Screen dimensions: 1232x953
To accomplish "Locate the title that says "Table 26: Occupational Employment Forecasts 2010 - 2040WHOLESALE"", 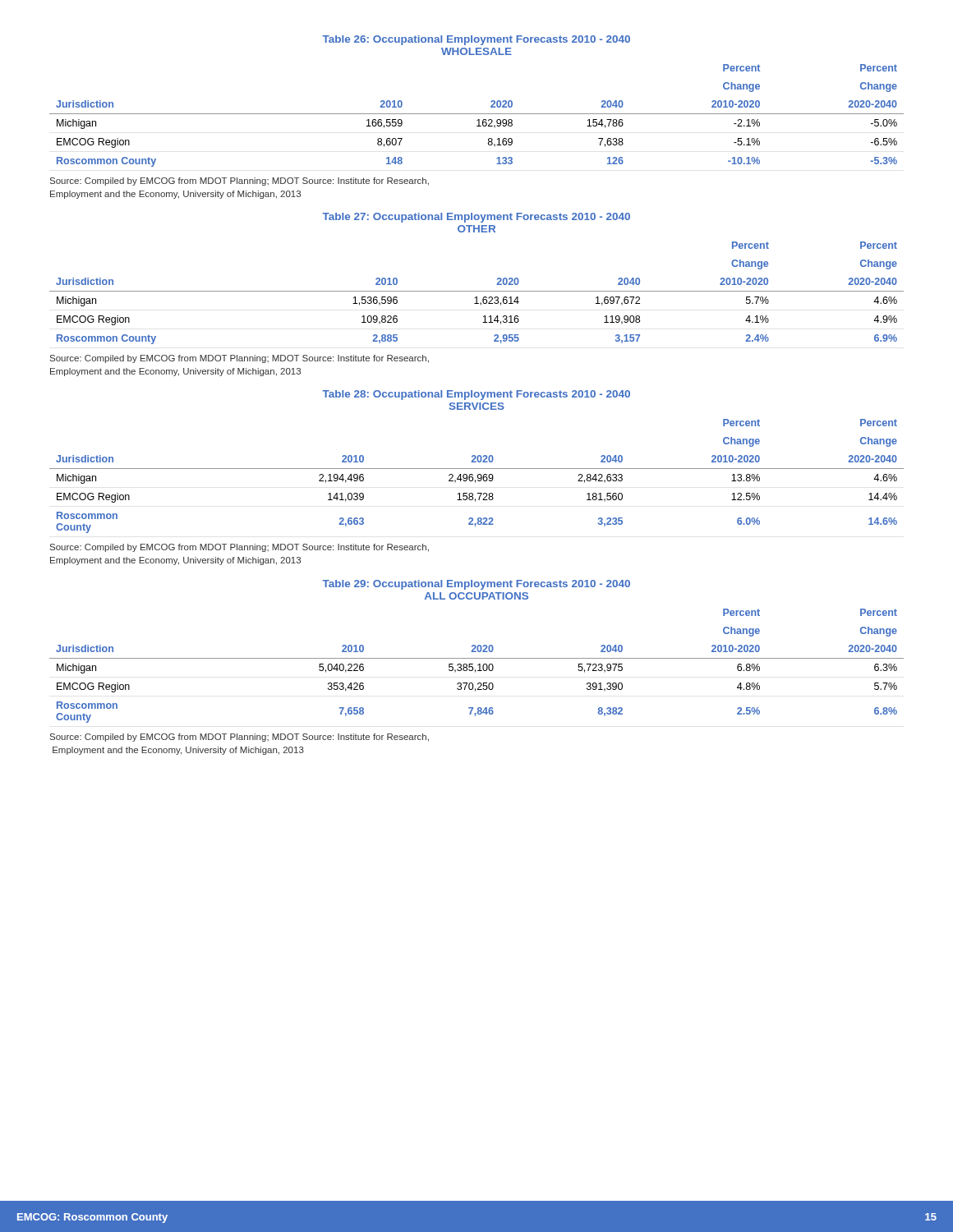I will click(476, 45).
